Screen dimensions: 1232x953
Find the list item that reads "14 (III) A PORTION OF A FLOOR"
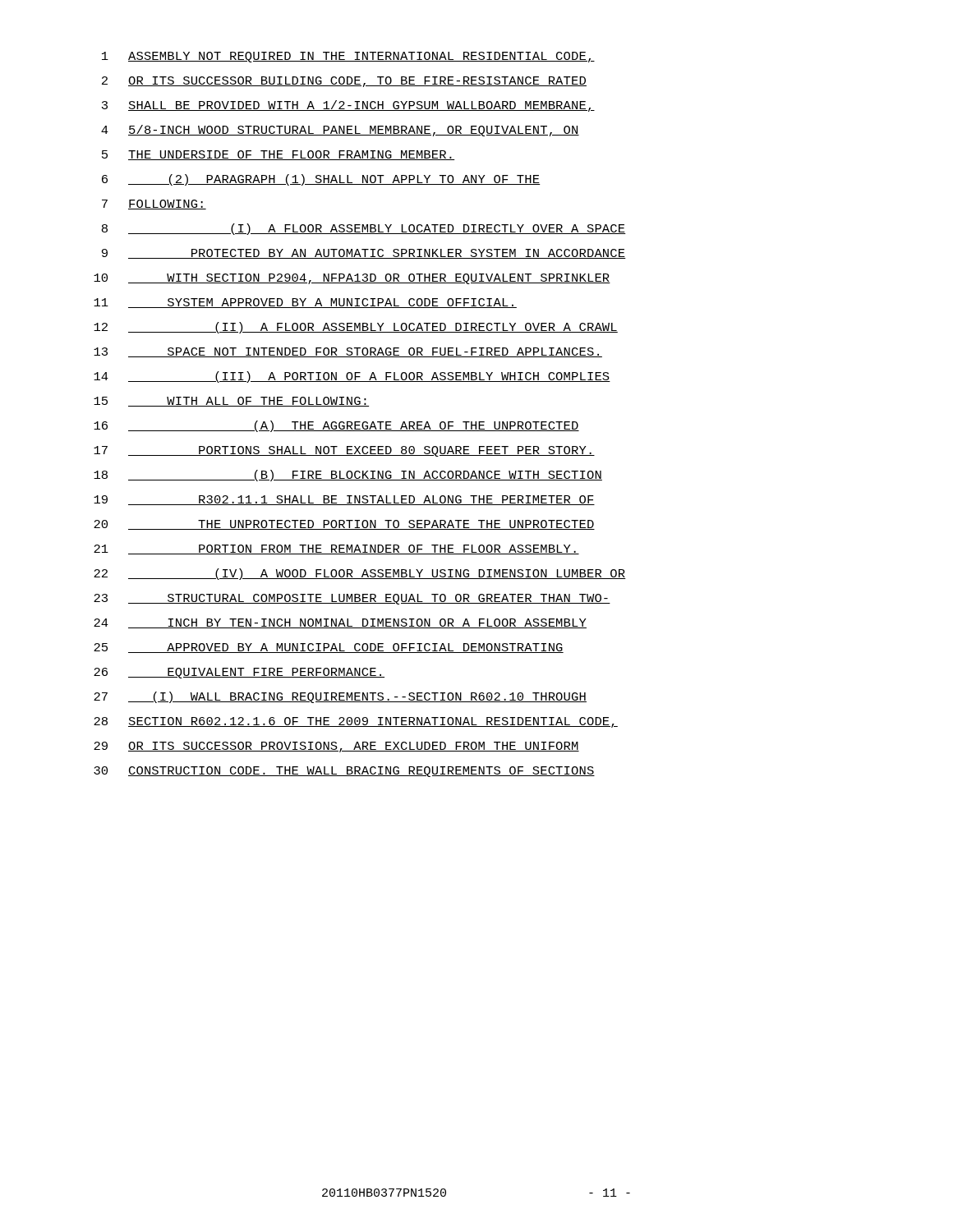tap(338, 377)
